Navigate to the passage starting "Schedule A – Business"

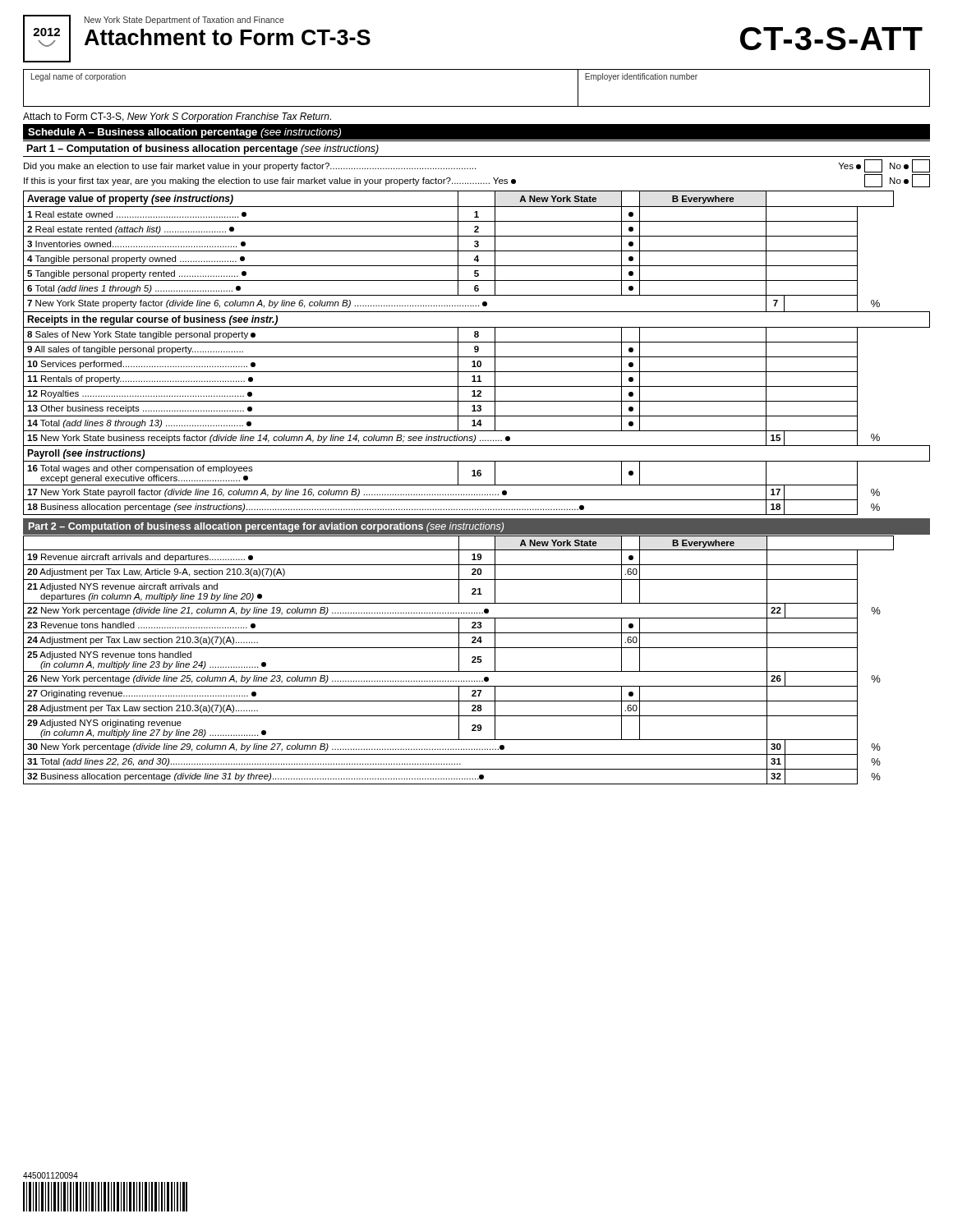click(185, 132)
